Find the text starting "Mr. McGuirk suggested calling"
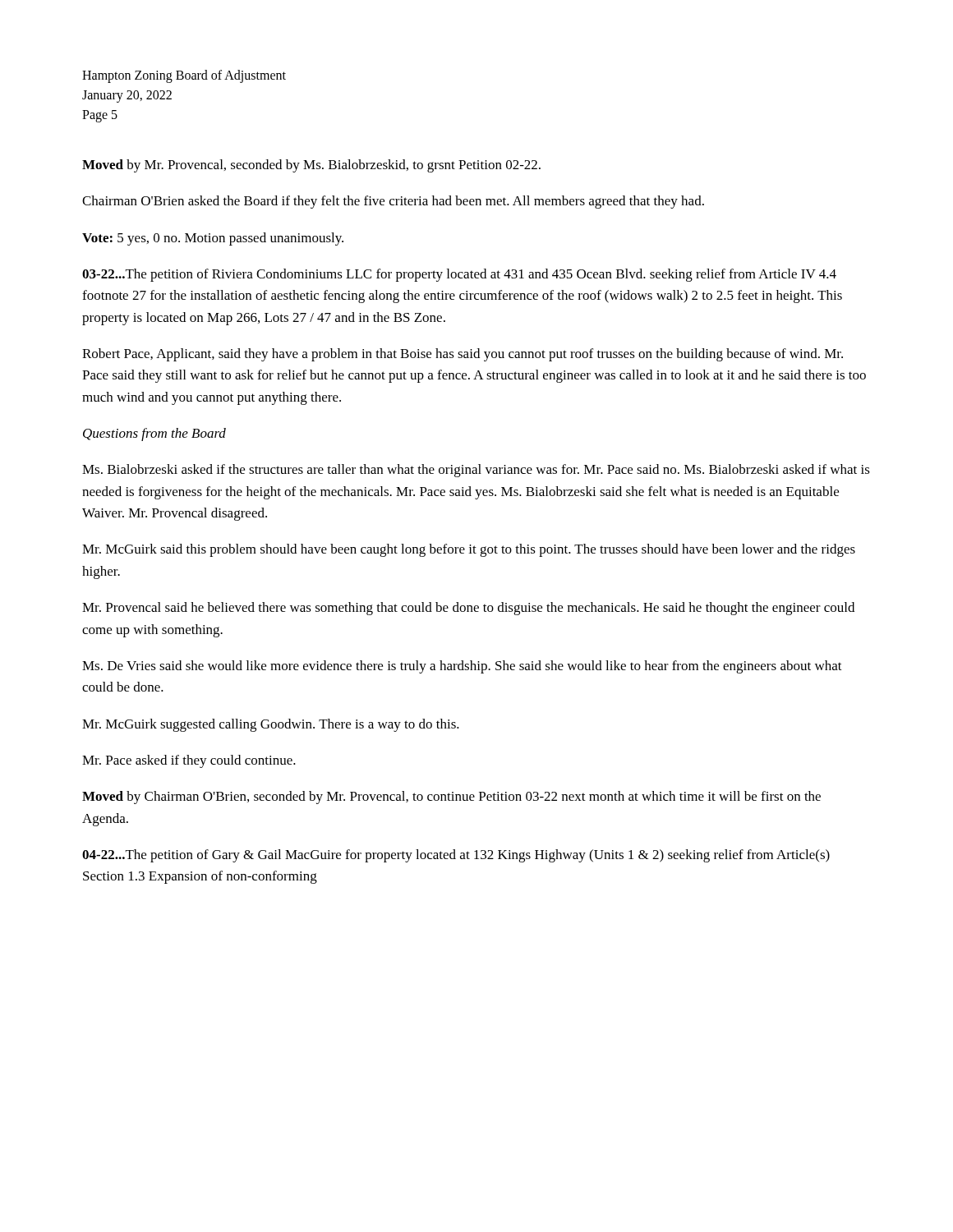 point(271,724)
